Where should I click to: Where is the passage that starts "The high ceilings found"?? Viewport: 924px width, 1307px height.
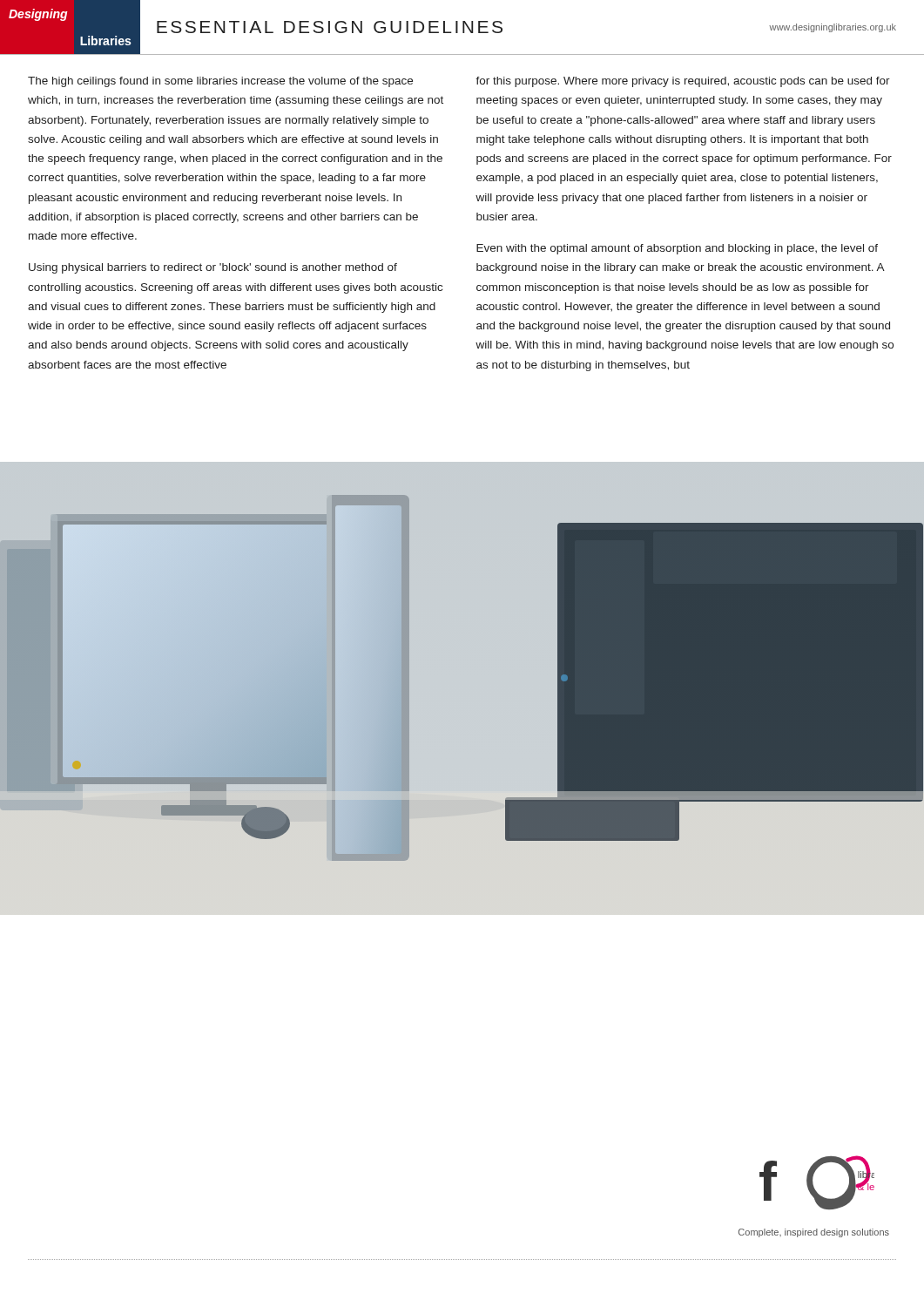pos(238,223)
